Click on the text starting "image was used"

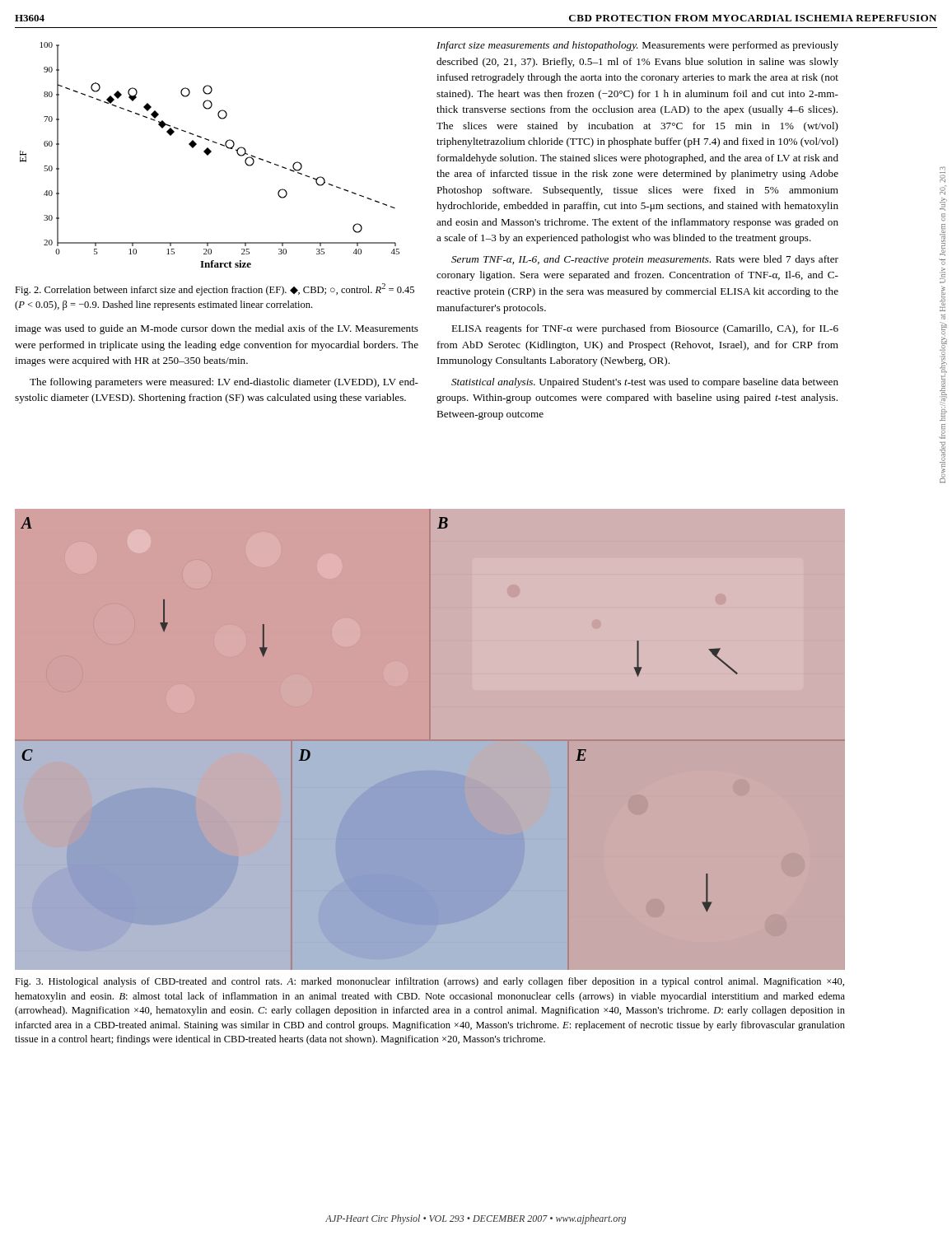click(217, 363)
